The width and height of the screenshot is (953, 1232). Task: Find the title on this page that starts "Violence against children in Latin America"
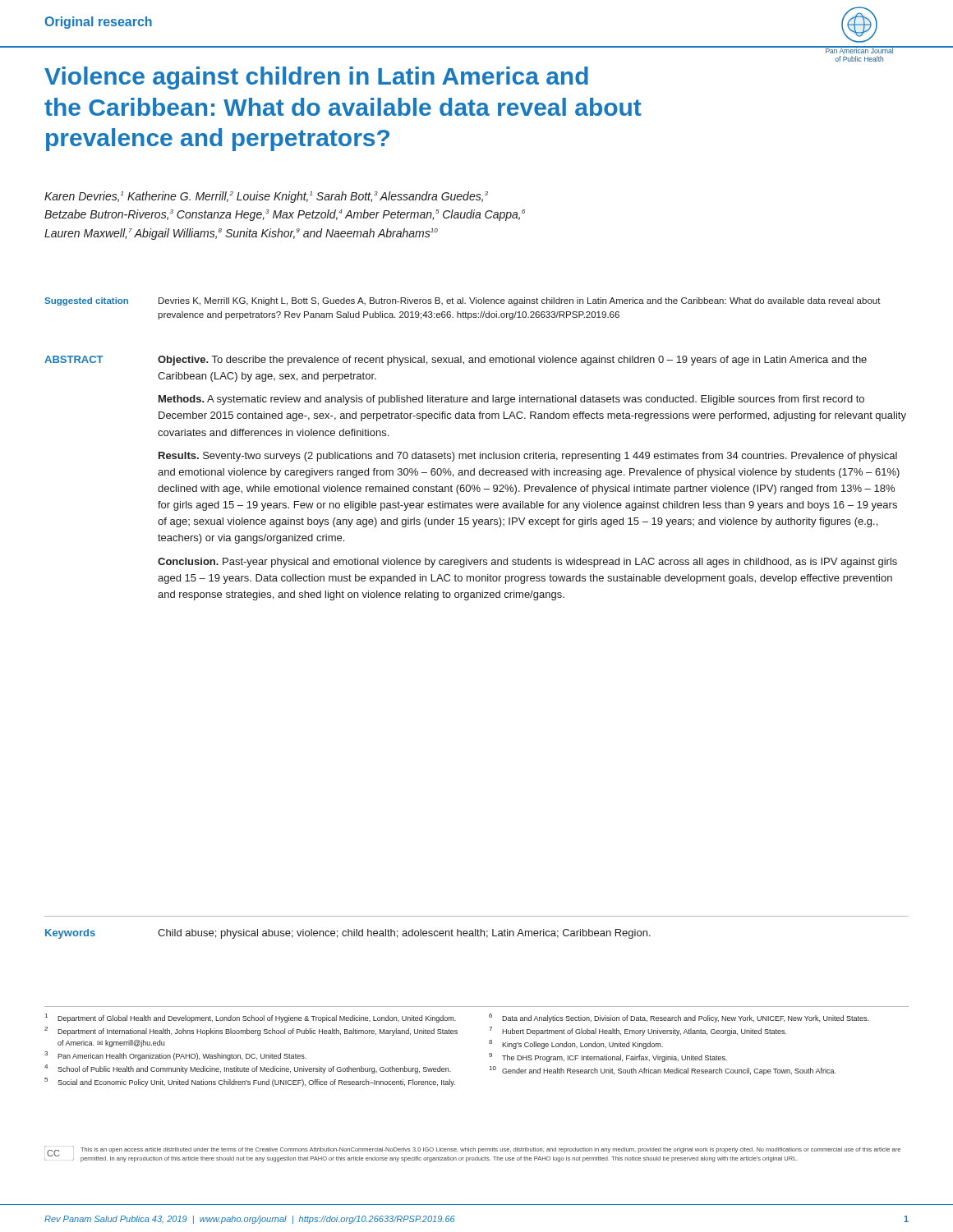[x=476, y=107]
